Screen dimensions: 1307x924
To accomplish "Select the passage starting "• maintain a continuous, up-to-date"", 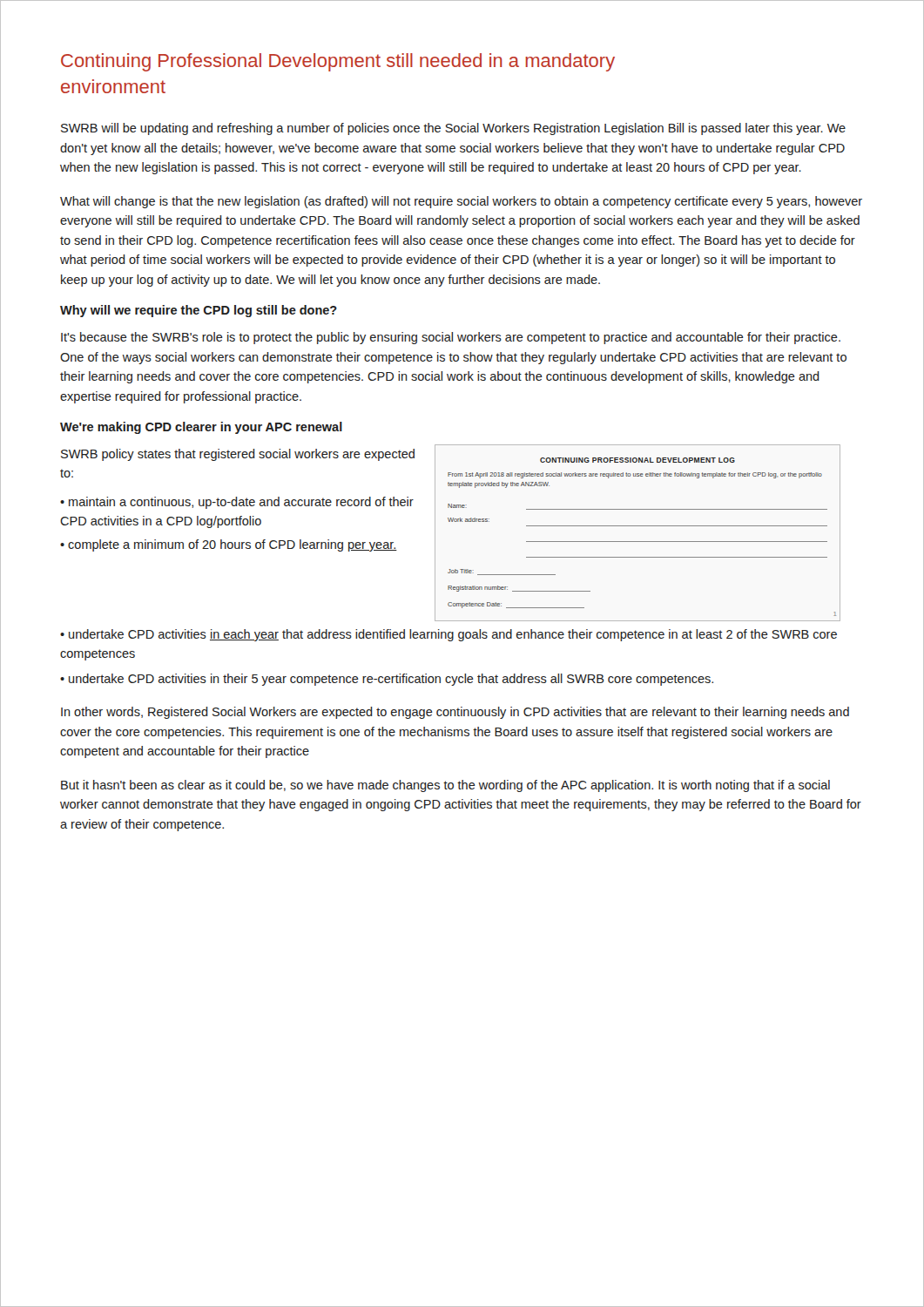I will (x=237, y=512).
